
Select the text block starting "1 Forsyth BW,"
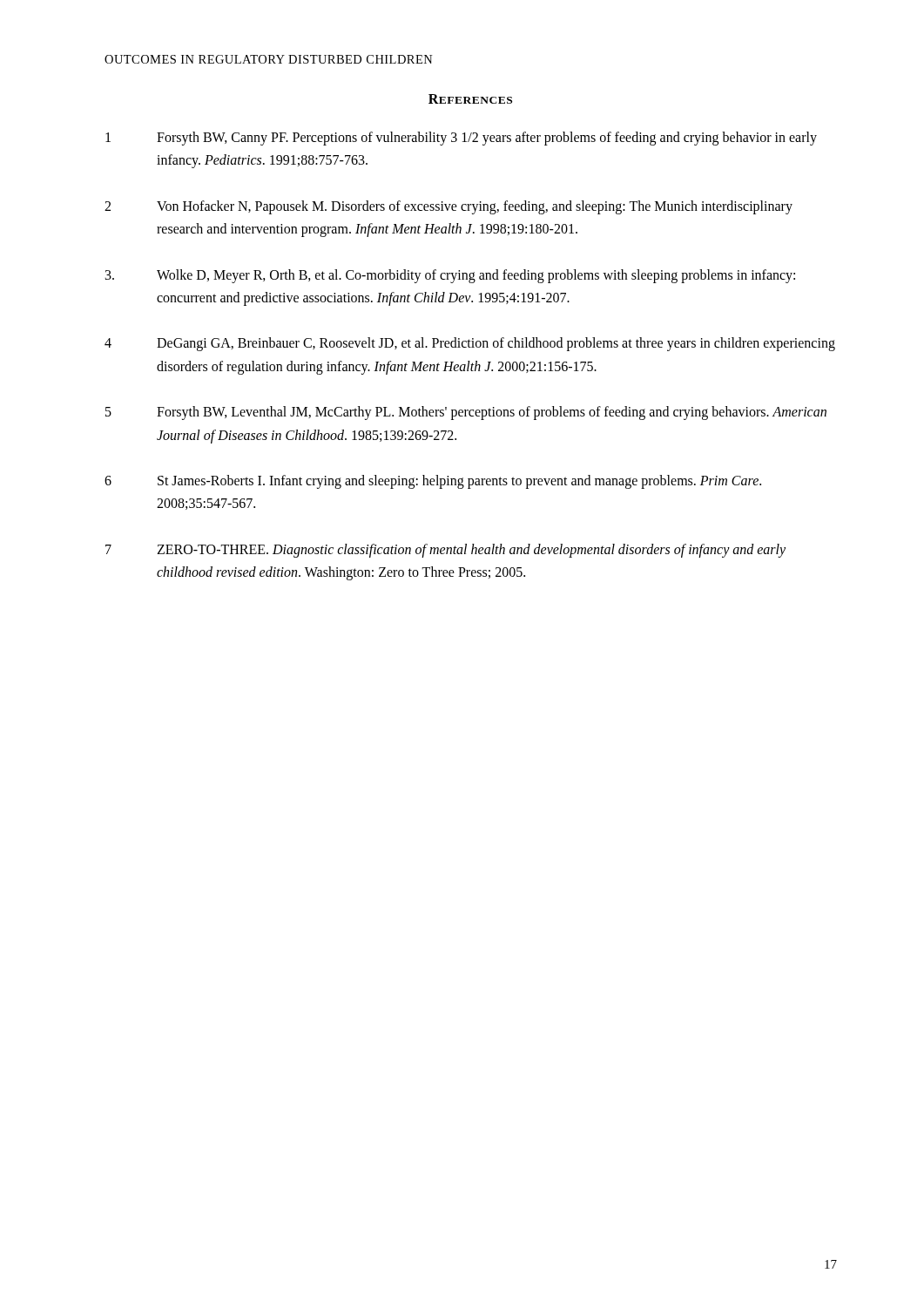pos(471,149)
